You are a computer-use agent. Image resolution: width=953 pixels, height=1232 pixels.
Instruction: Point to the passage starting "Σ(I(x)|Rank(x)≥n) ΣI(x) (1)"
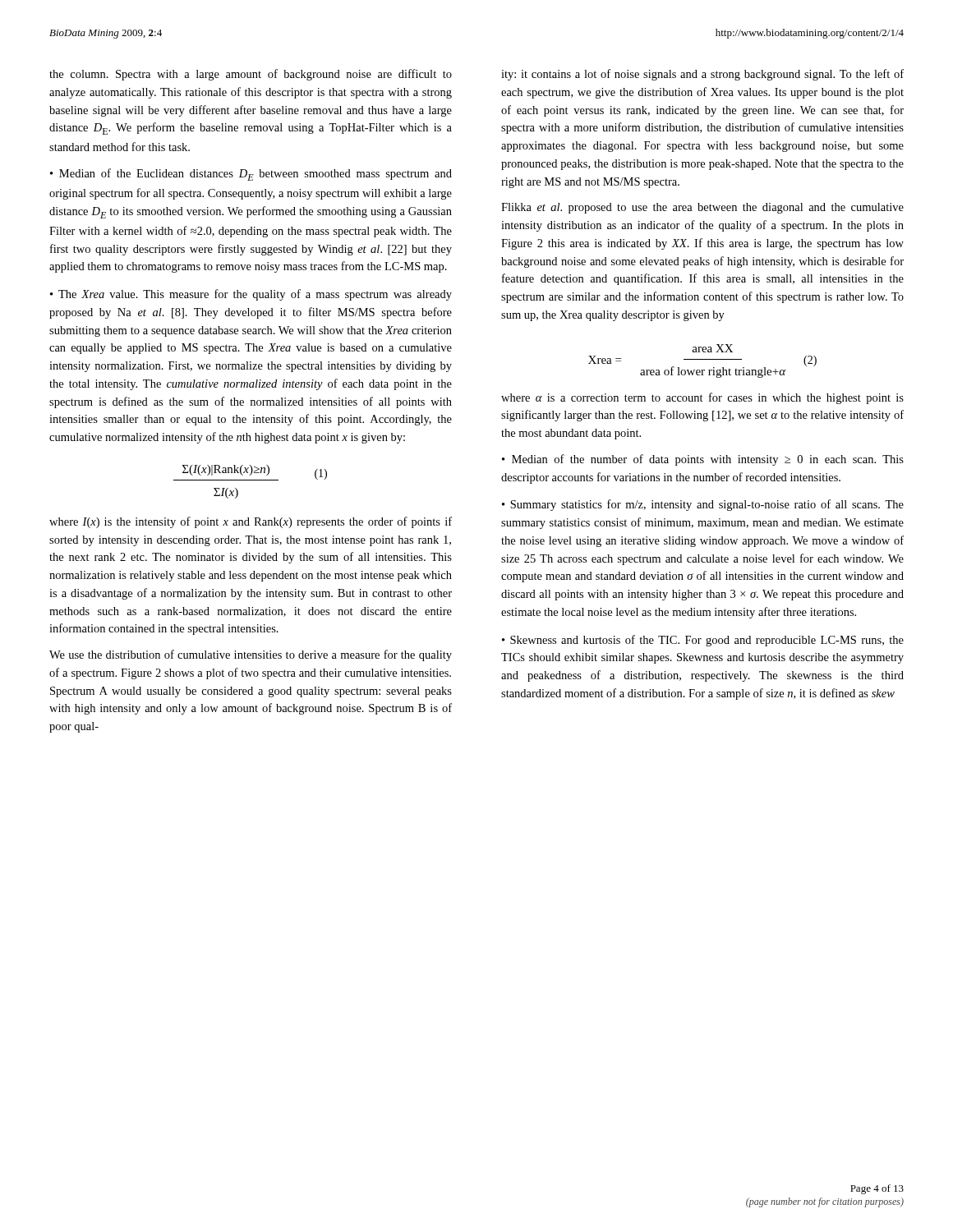tap(251, 481)
